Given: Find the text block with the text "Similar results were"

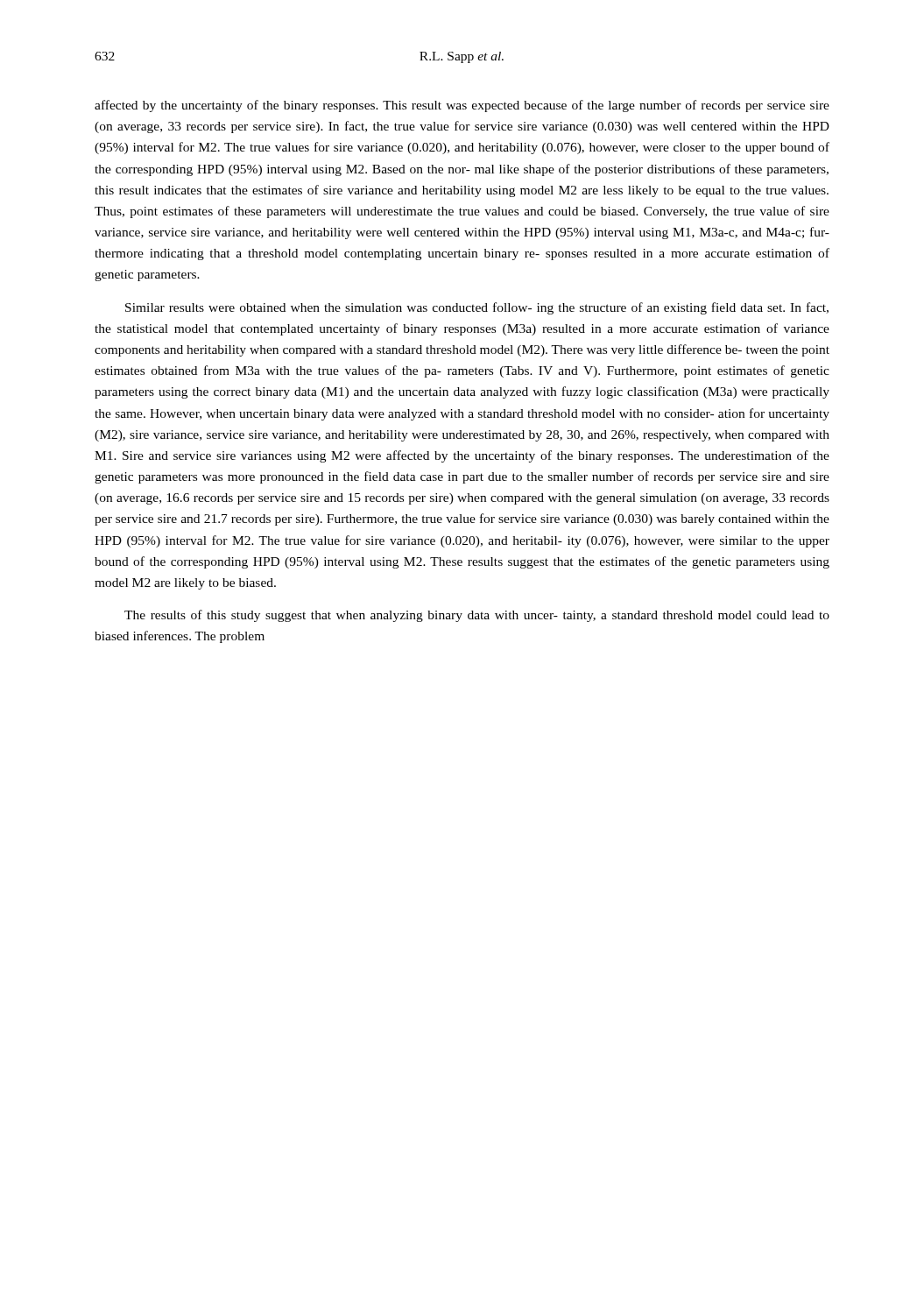Looking at the screenshot, I should click(x=462, y=444).
